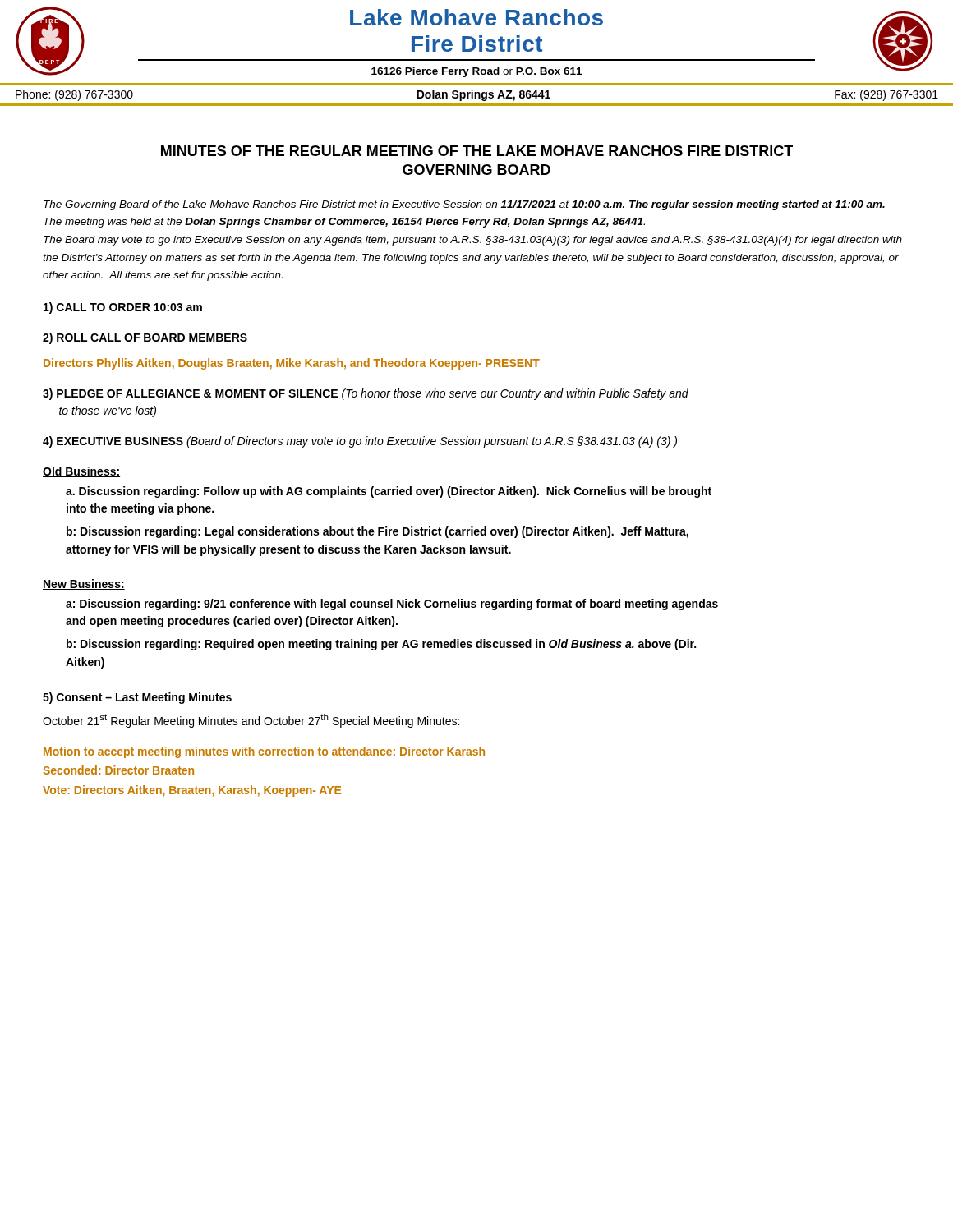Screen dimensions: 1232x953
Task: Locate the list item that says "b: Discussion regarding: Legal"
Action: click(x=377, y=540)
